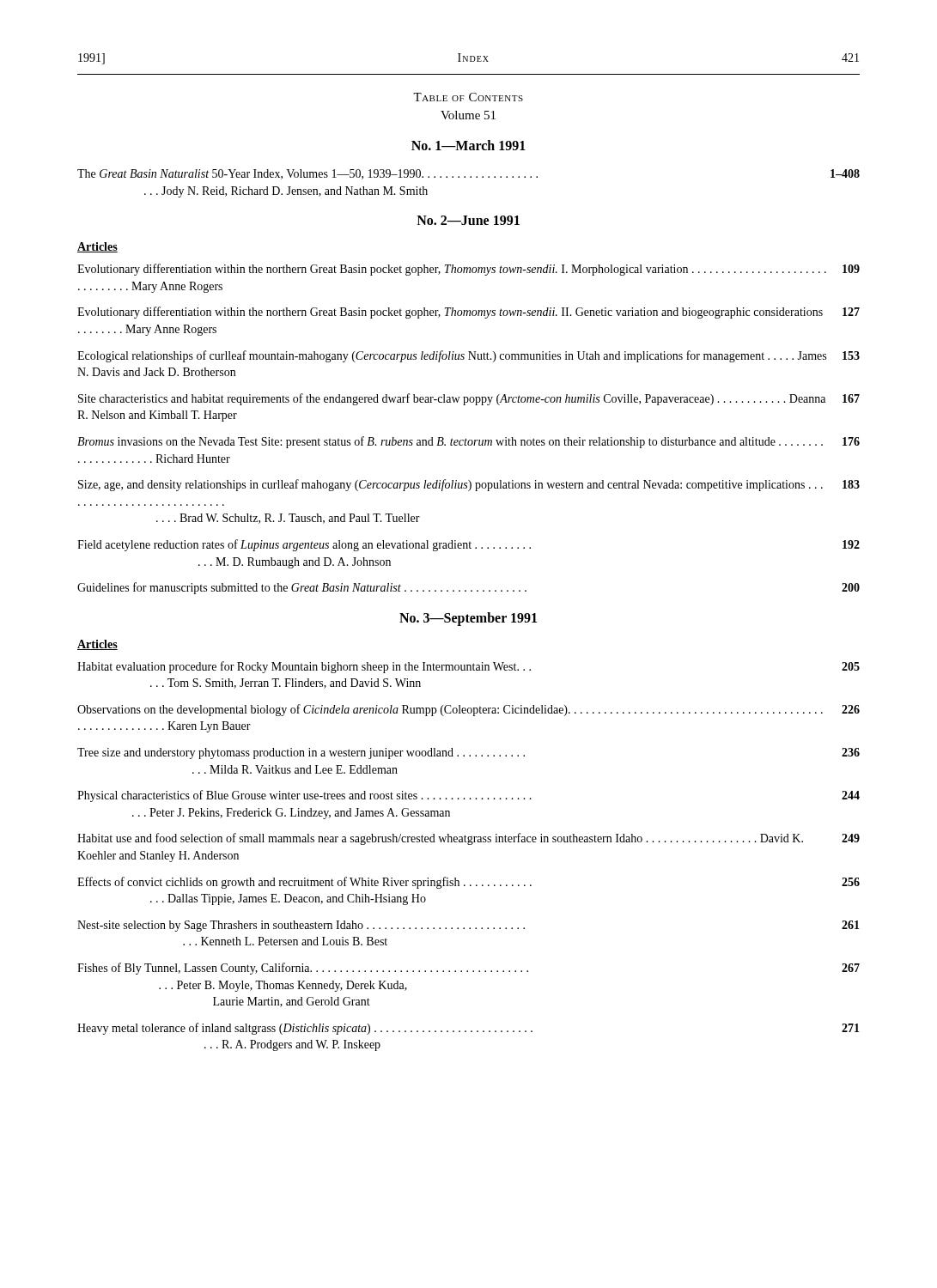Navigate to the block starting "Guidelines for manuscripts submitted to the"

(x=468, y=588)
